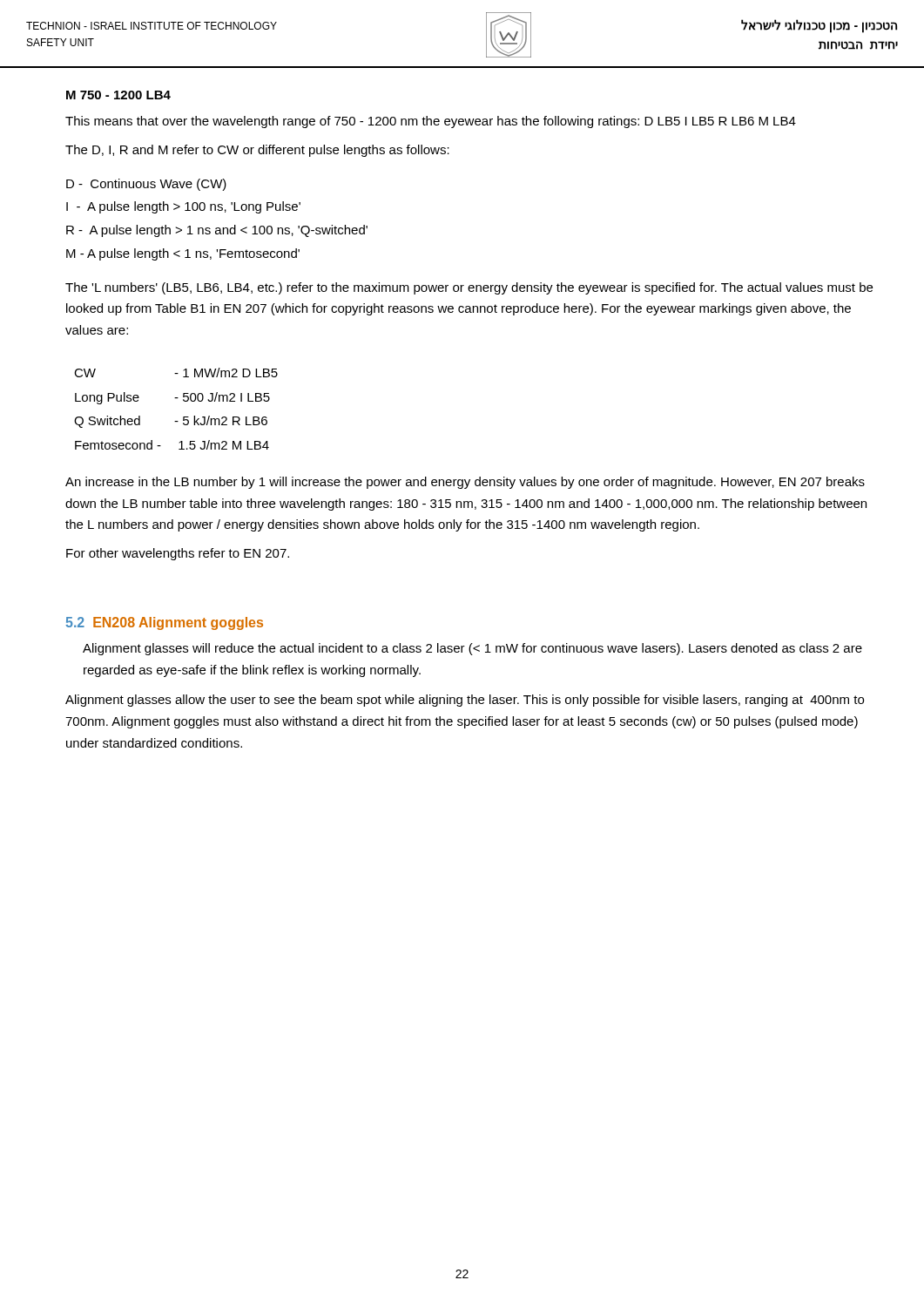Viewport: 924px width, 1307px height.
Task: Select the text block starting "M 750 -"
Action: [118, 95]
